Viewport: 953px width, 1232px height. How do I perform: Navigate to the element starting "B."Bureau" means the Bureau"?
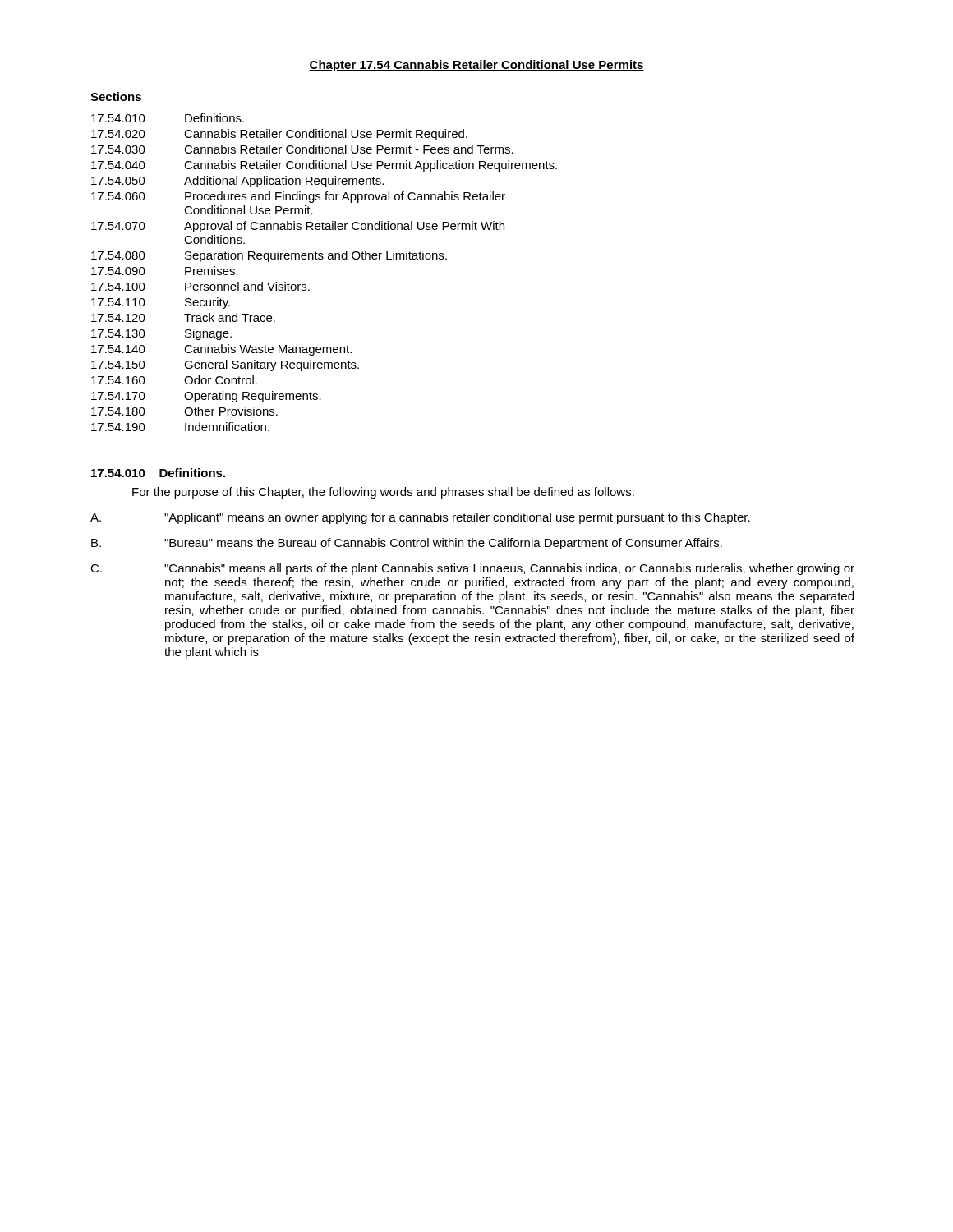pyautogui.click(x=472, y=543)
